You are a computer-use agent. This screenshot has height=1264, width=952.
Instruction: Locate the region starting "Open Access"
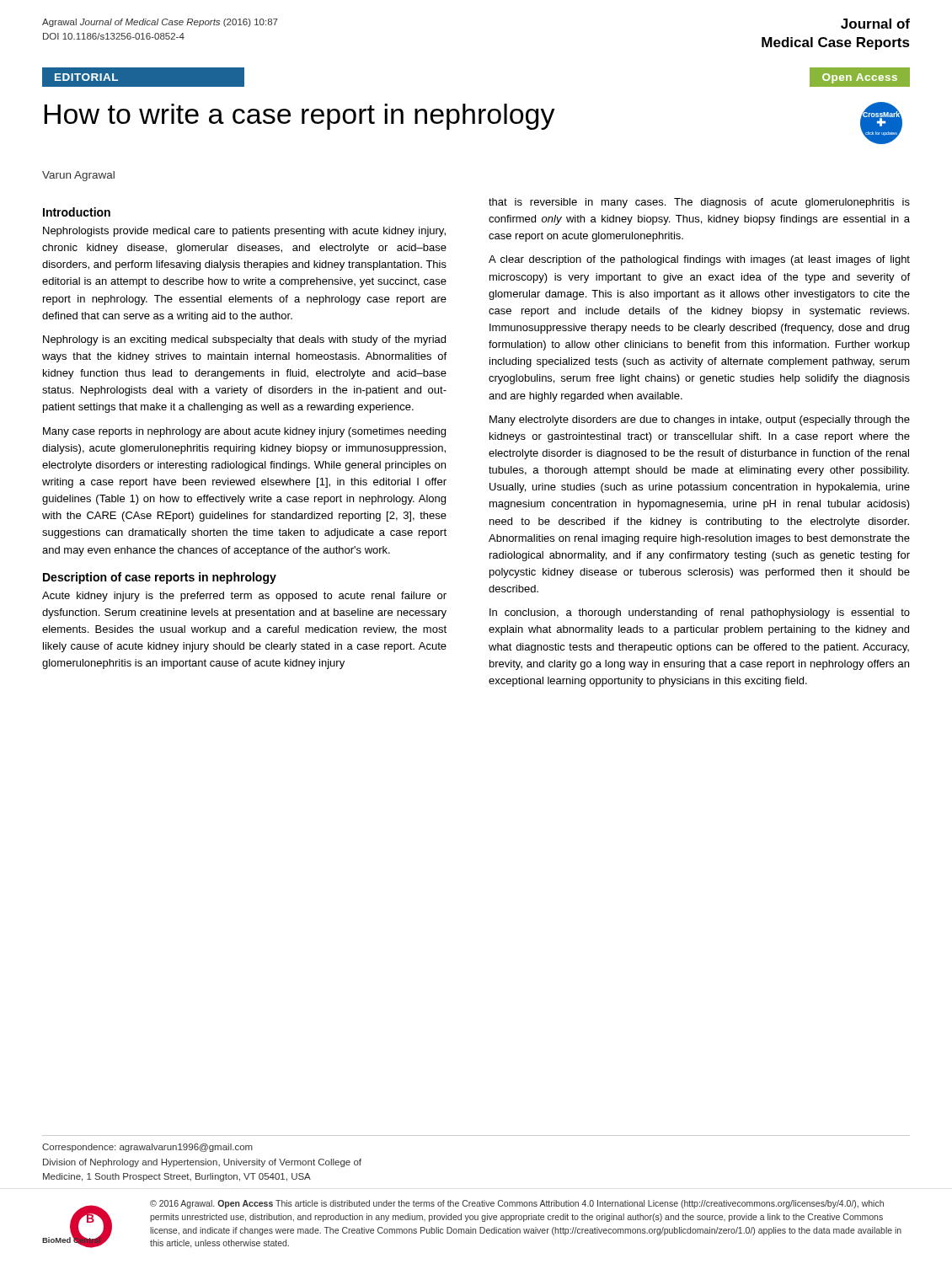(860, 77)
